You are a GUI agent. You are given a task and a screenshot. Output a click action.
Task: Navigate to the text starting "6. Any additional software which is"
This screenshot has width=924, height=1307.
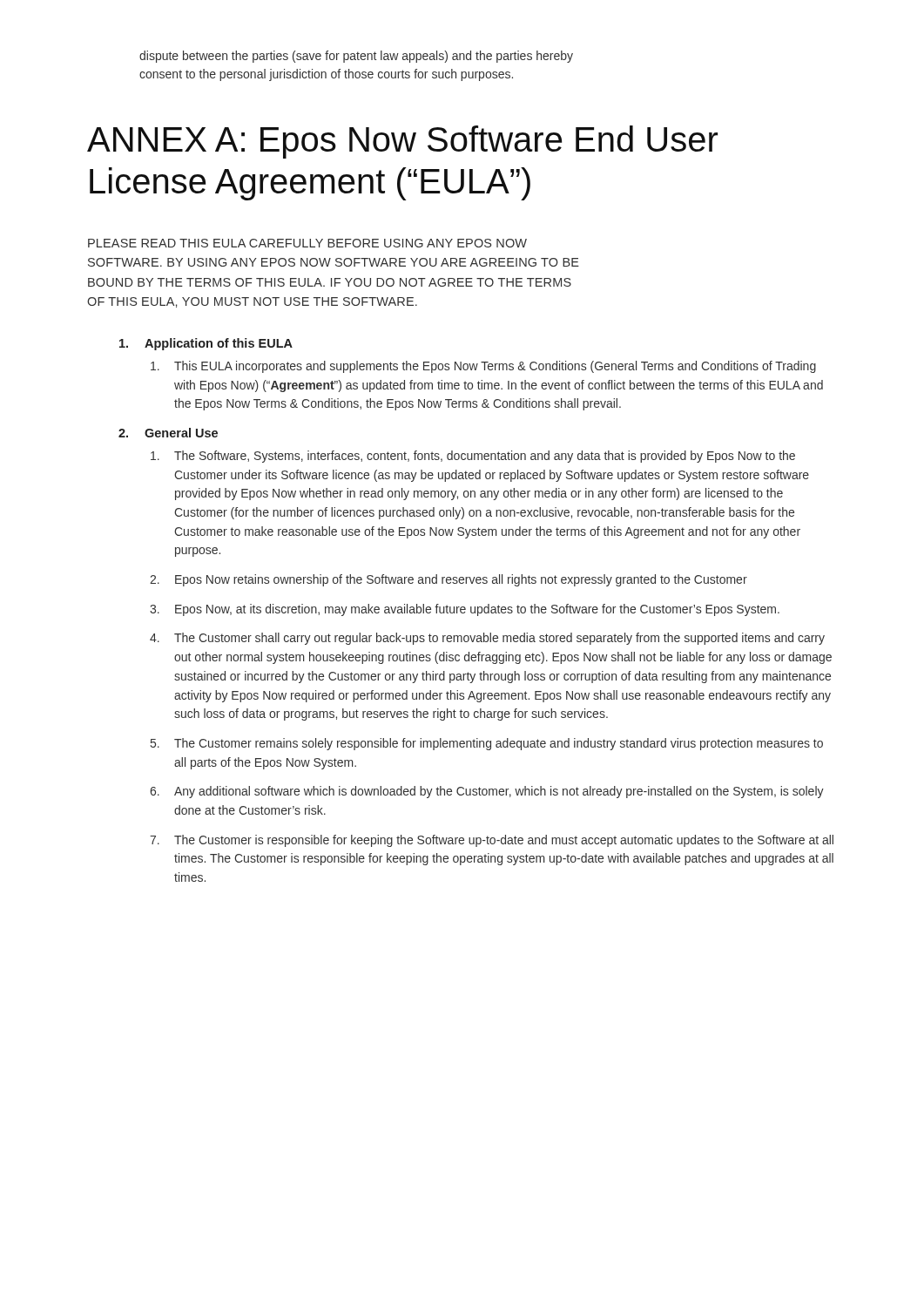[493, 802]
